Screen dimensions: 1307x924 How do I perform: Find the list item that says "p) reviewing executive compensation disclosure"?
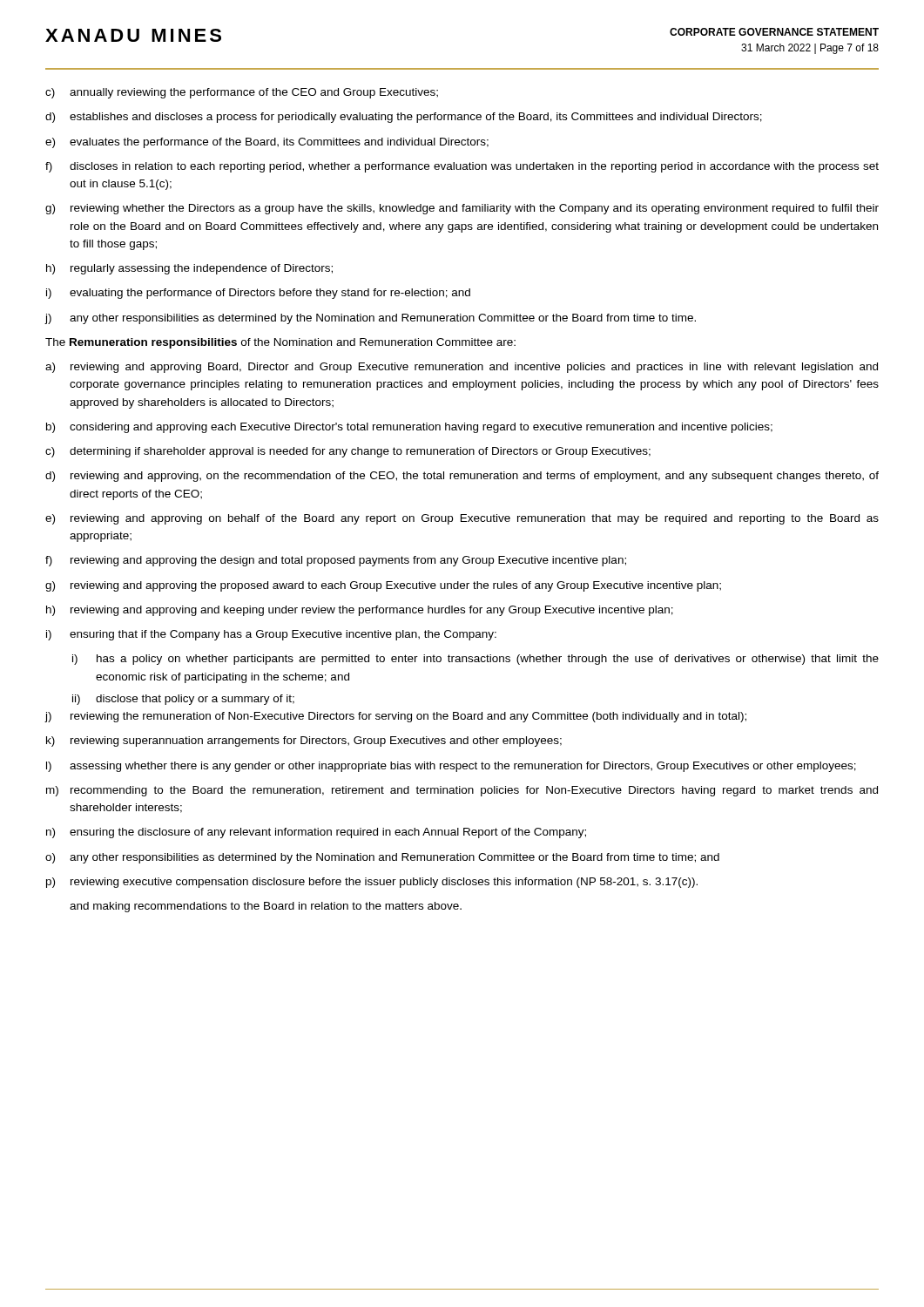(x=462, y=882)
